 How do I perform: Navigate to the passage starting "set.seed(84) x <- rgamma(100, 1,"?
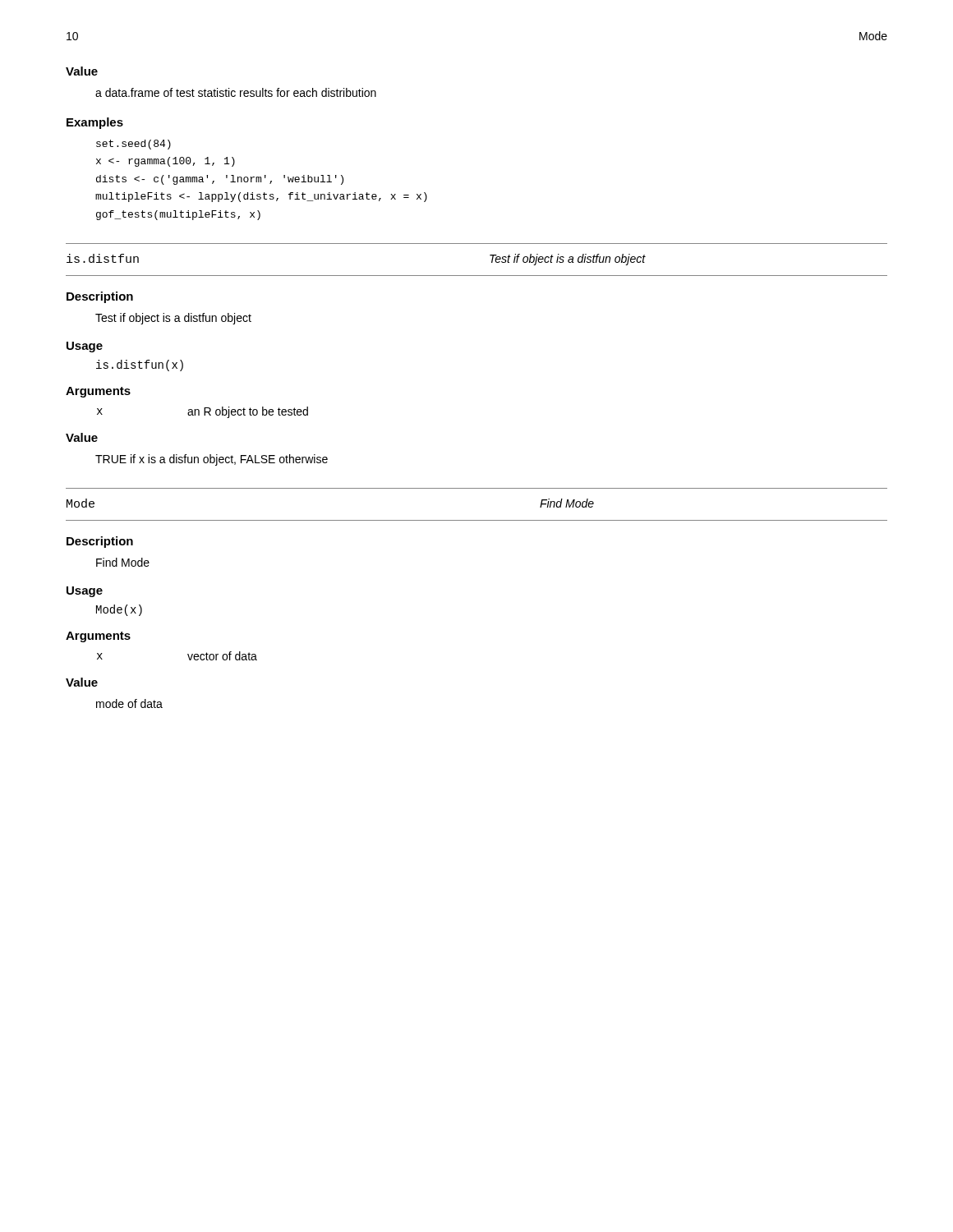tap(134, 145)
